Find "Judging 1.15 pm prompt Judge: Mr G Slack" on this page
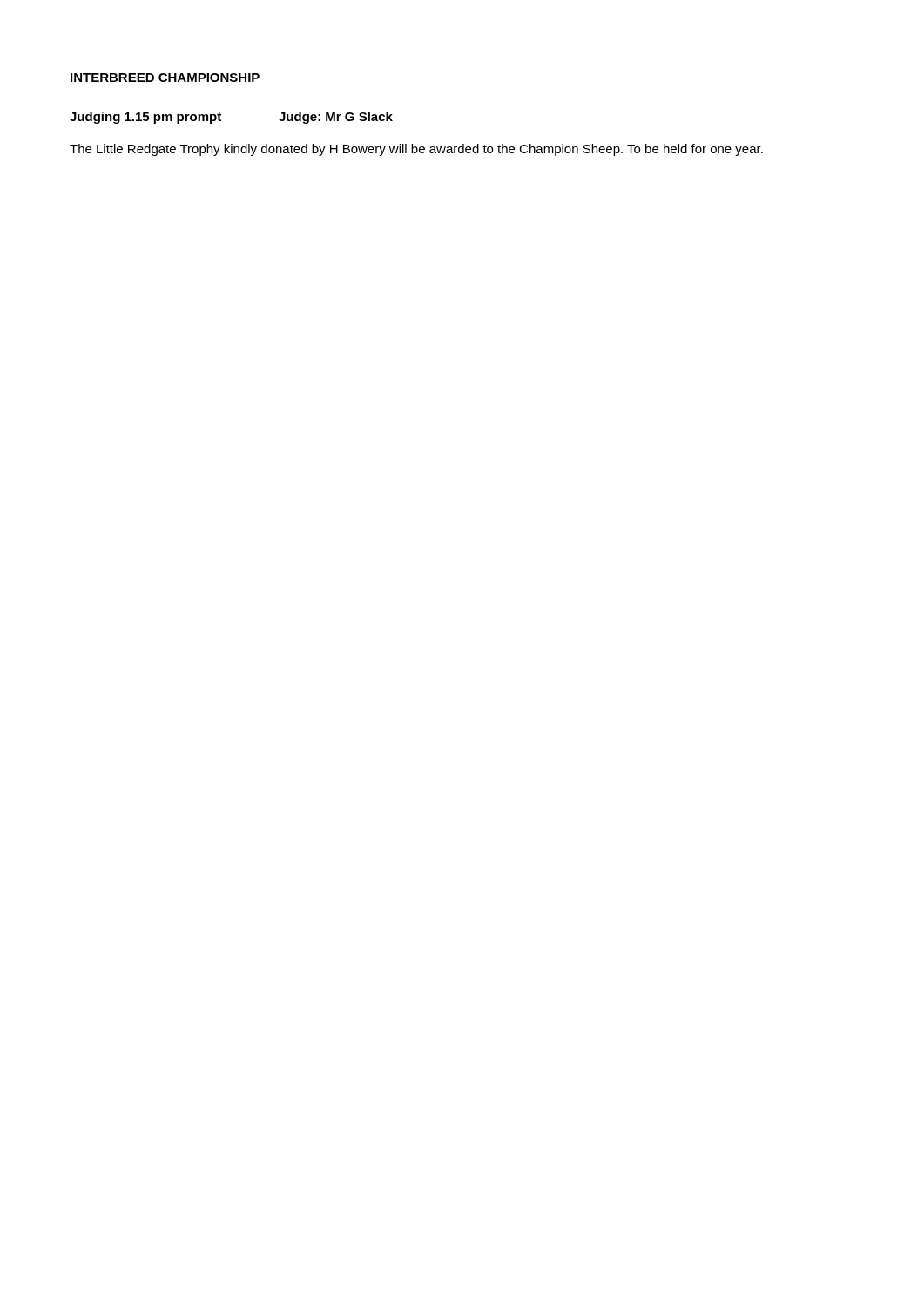 [231, 116]
